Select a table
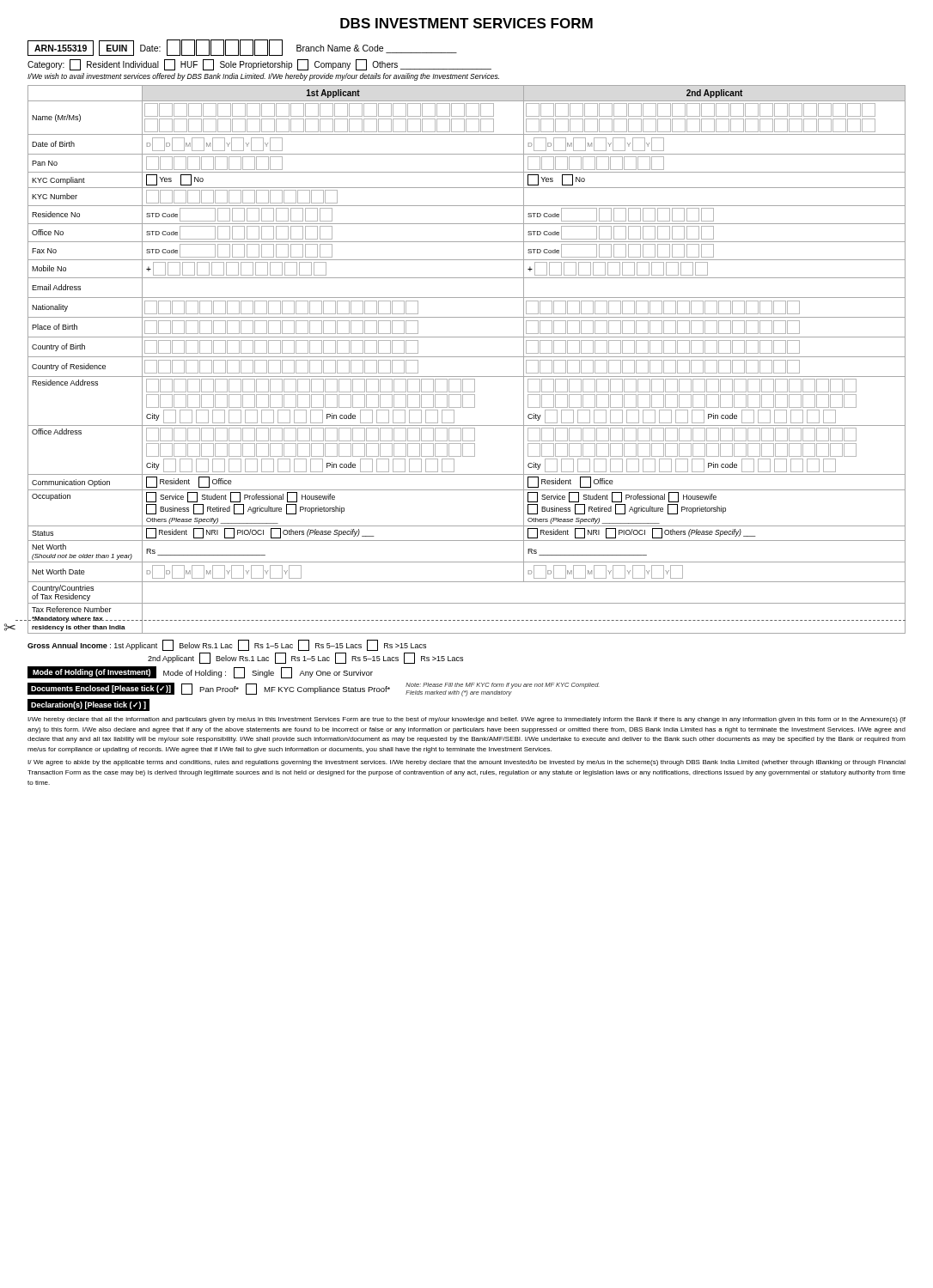933x1288 pixels. tap(466, 337)
